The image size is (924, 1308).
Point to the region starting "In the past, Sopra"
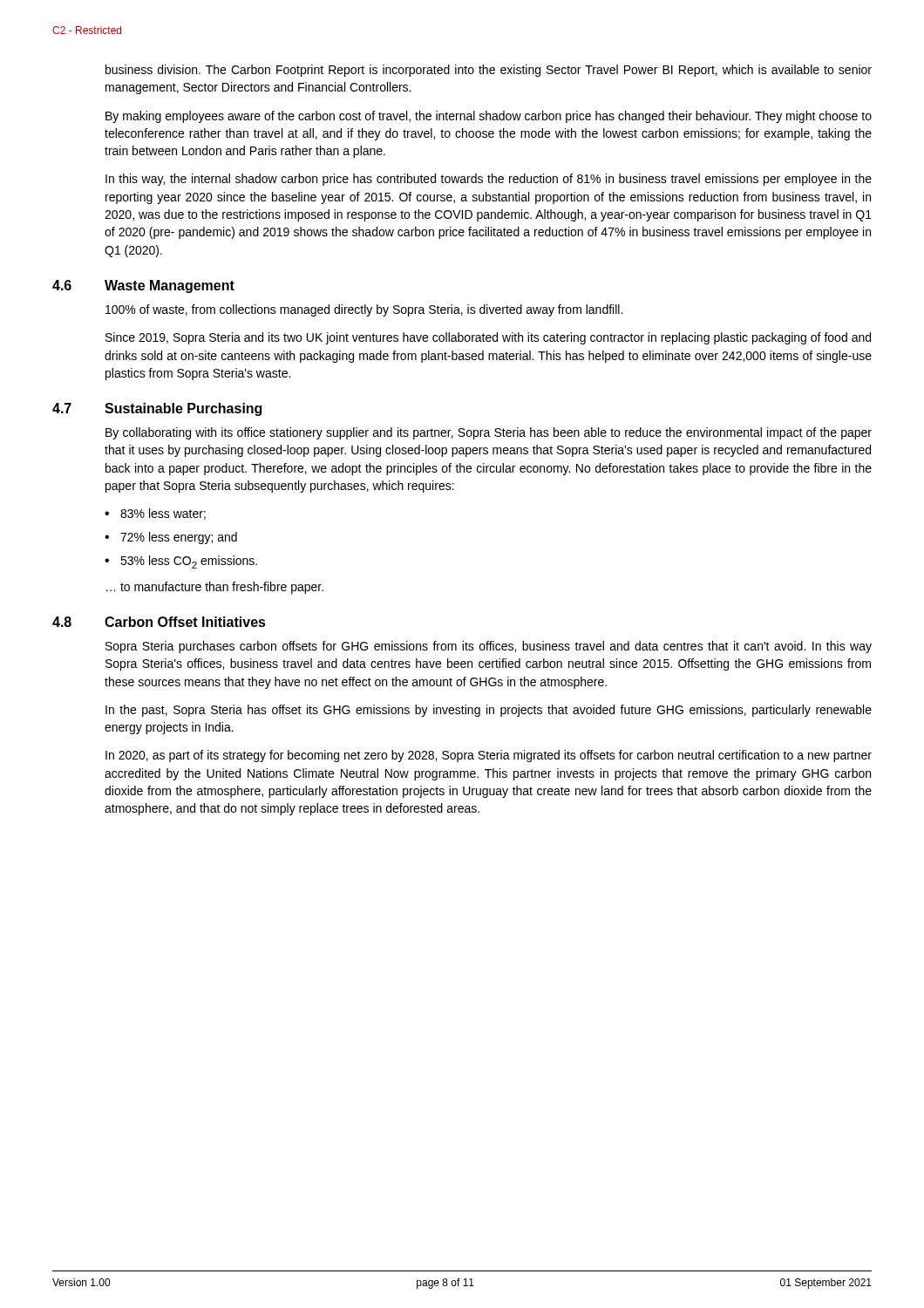coord(488,718)
